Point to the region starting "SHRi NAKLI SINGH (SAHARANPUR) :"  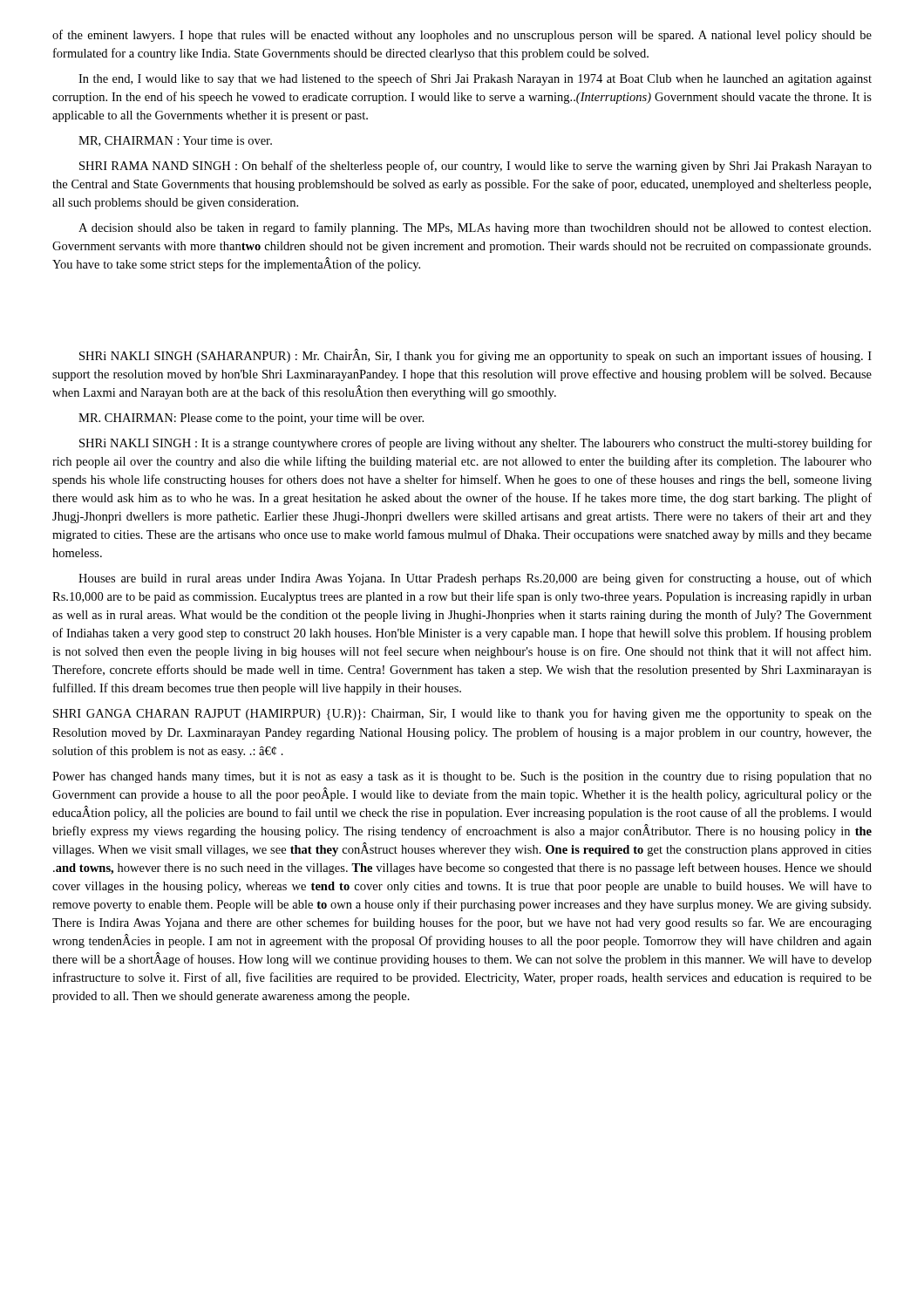coord(462,374)
